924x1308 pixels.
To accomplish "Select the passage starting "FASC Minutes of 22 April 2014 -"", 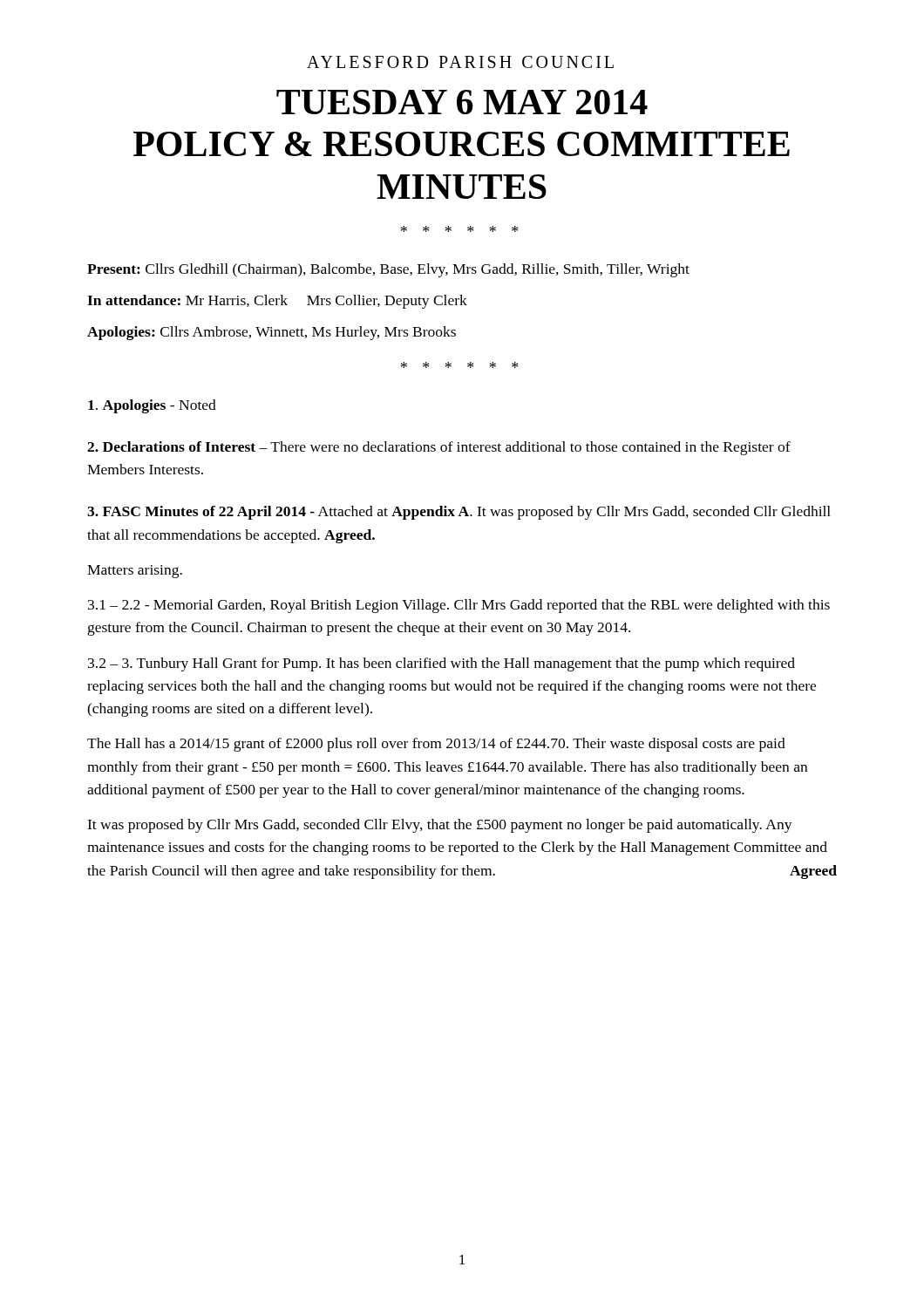I will 459,523.
